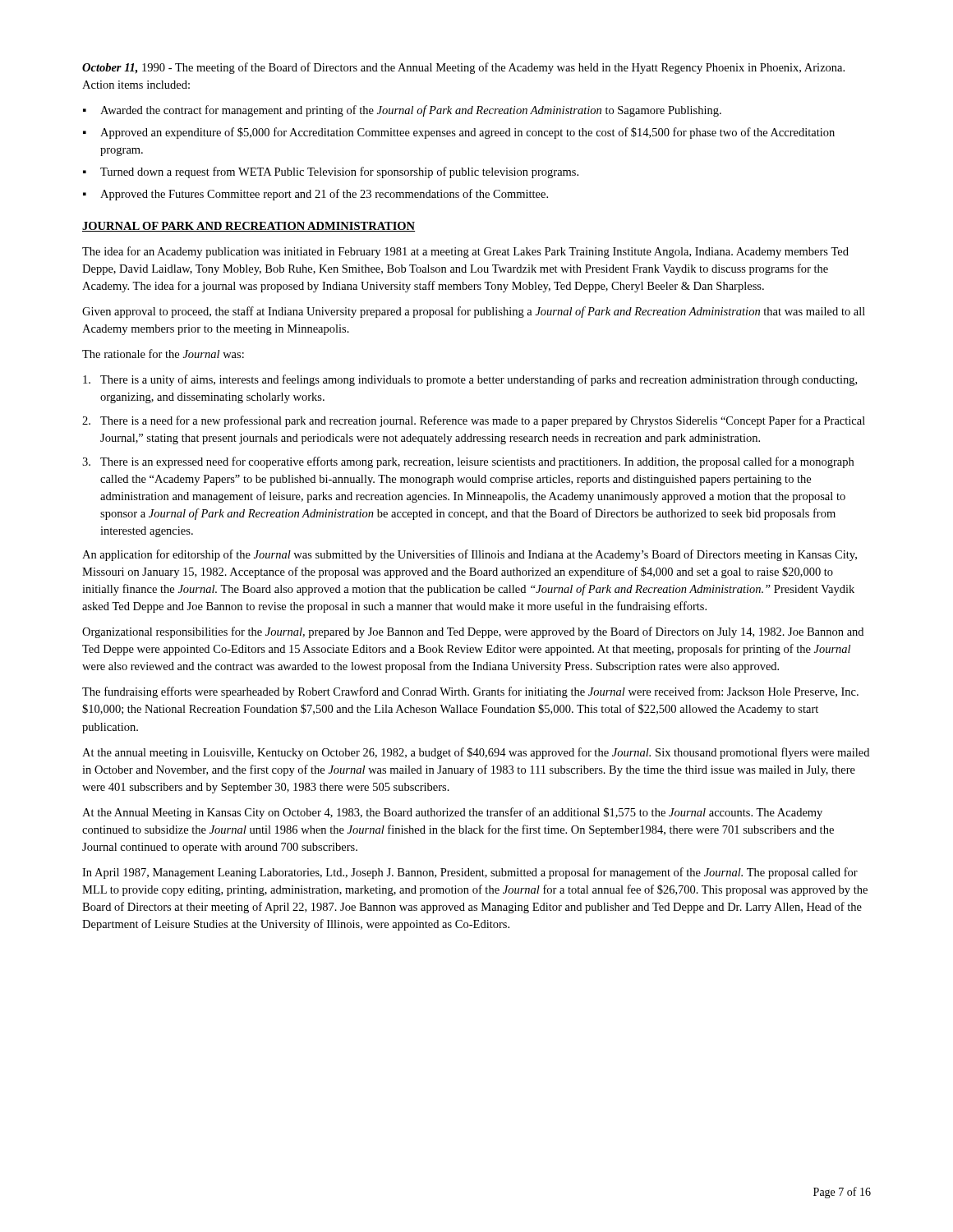This screenshot has height=1232, width=953.
Task: Point to the text block starting "The fundraising efforts were spearheaded by Robert"
Action: point(476,710)
